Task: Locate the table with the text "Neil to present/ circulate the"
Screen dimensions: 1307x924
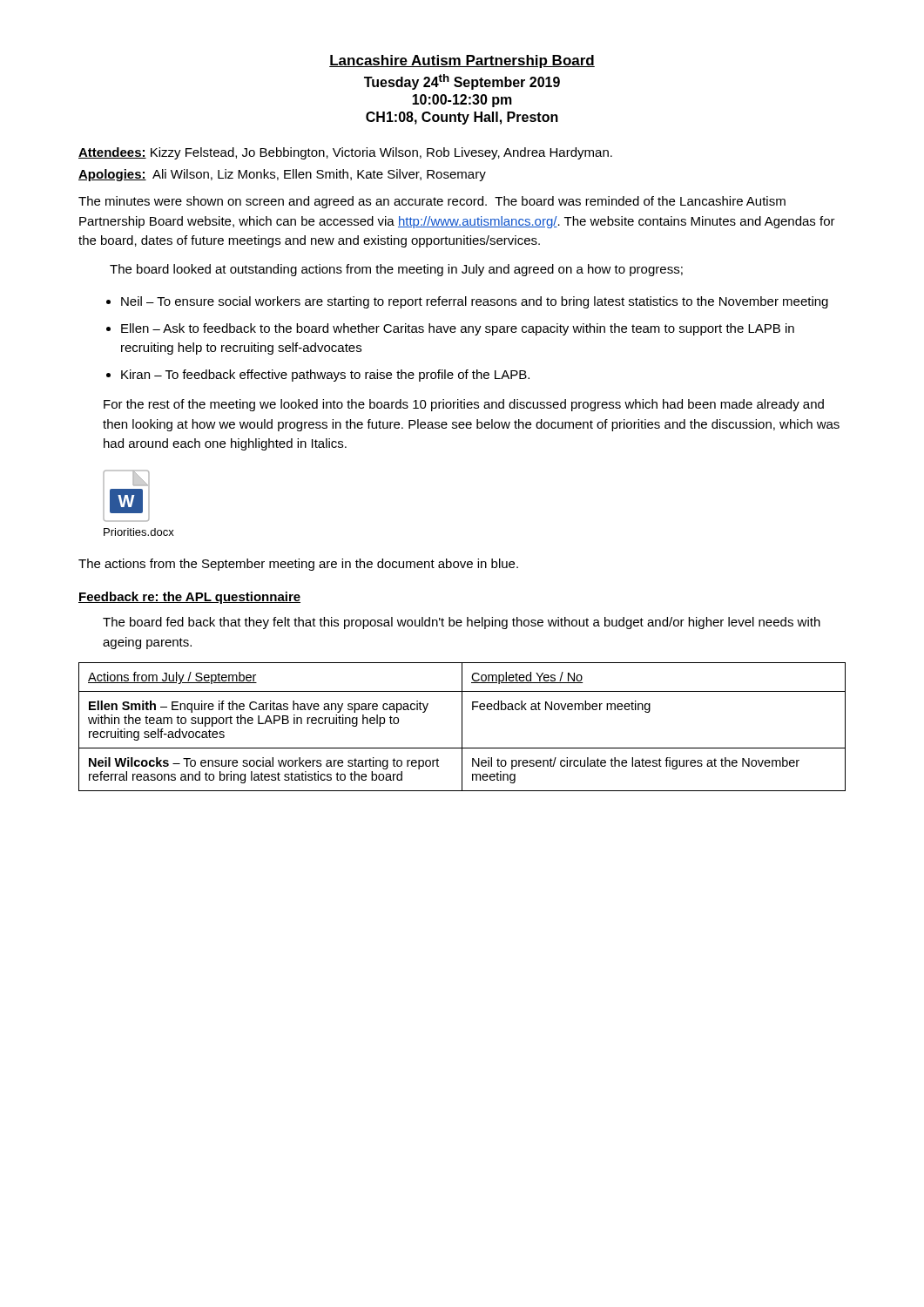Action: [x=462, y=727]
